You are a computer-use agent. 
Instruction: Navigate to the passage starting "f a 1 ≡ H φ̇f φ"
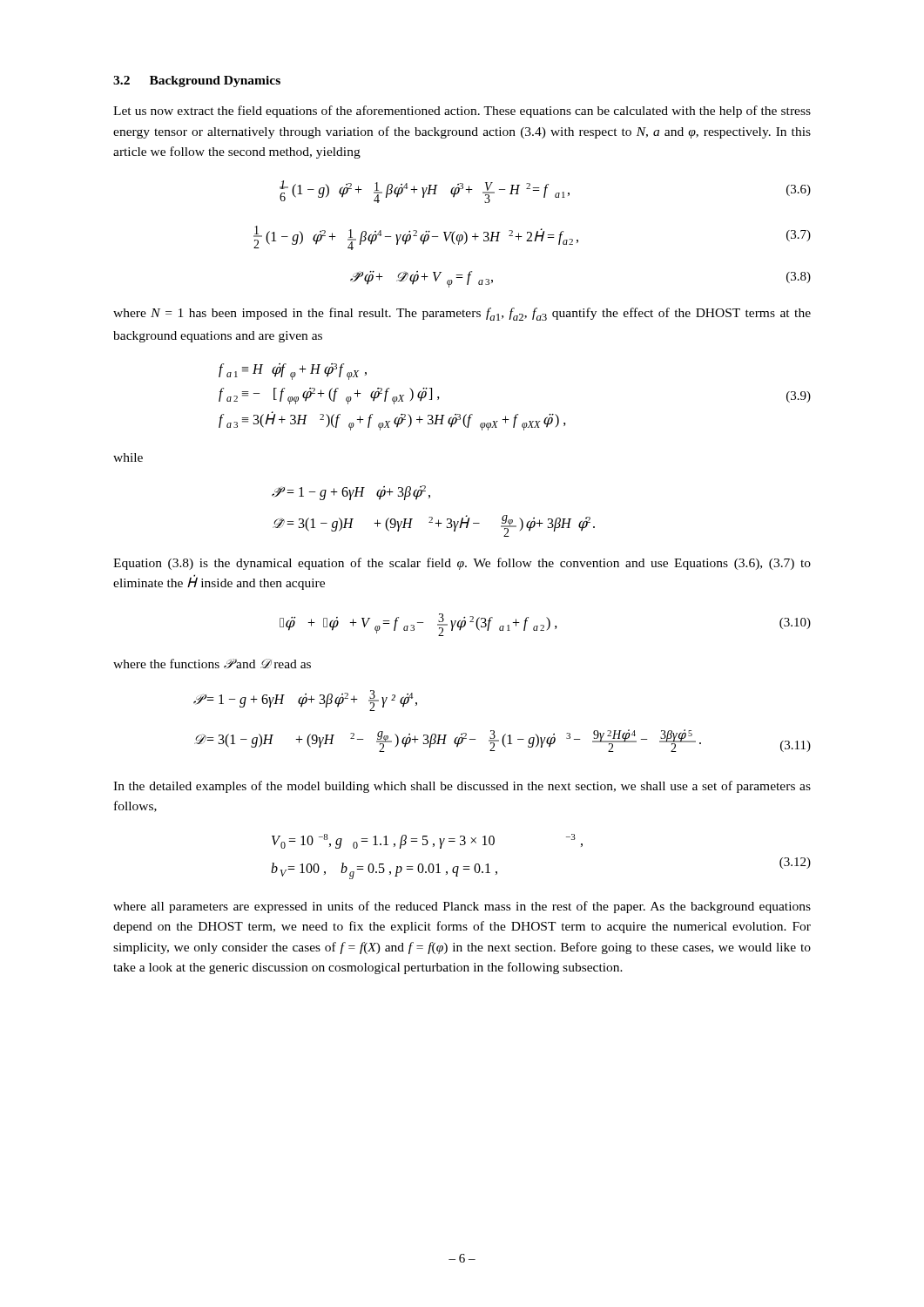point(293,372)
